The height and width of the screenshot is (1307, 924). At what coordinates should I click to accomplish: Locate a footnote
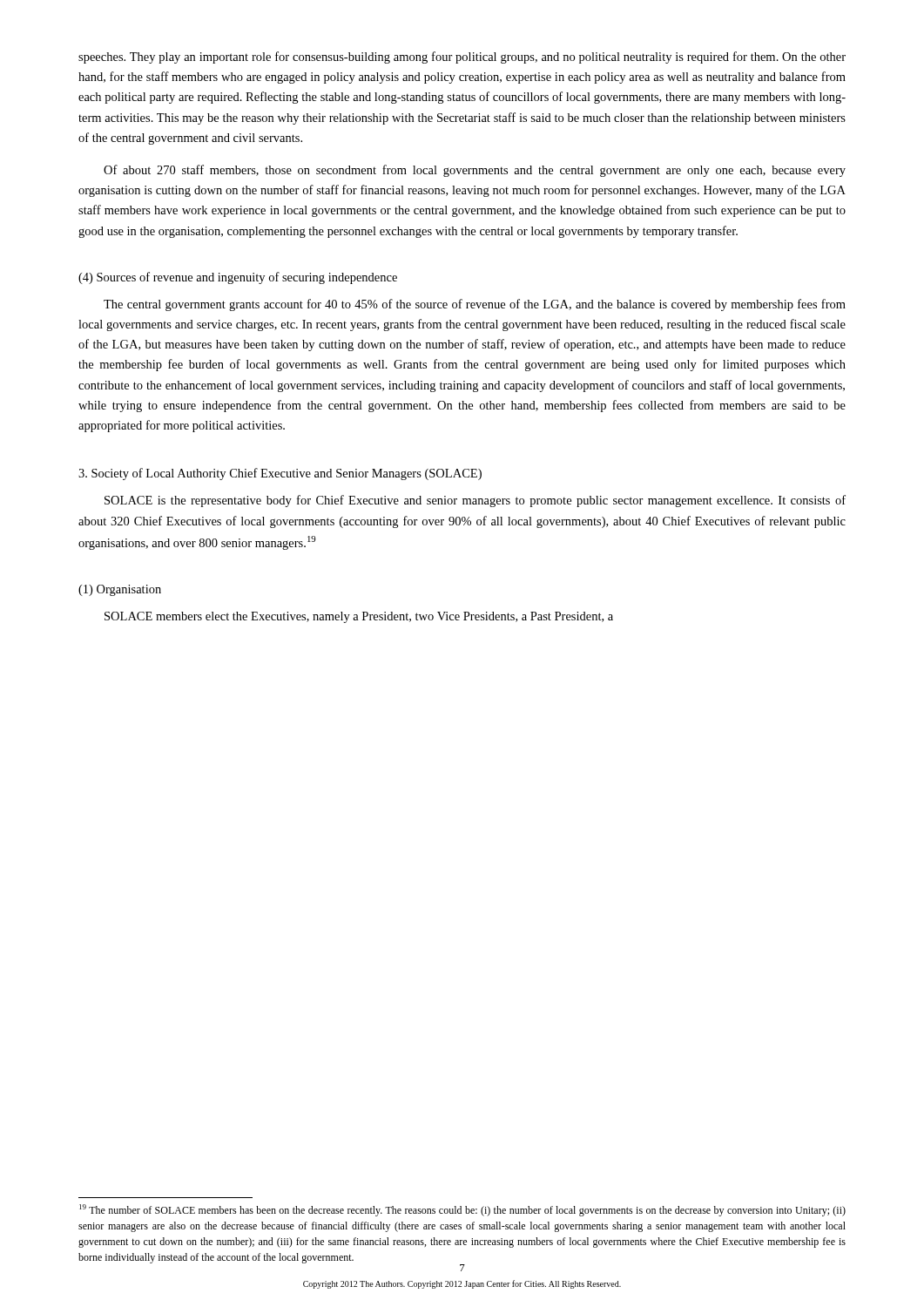click(462, 1233)
